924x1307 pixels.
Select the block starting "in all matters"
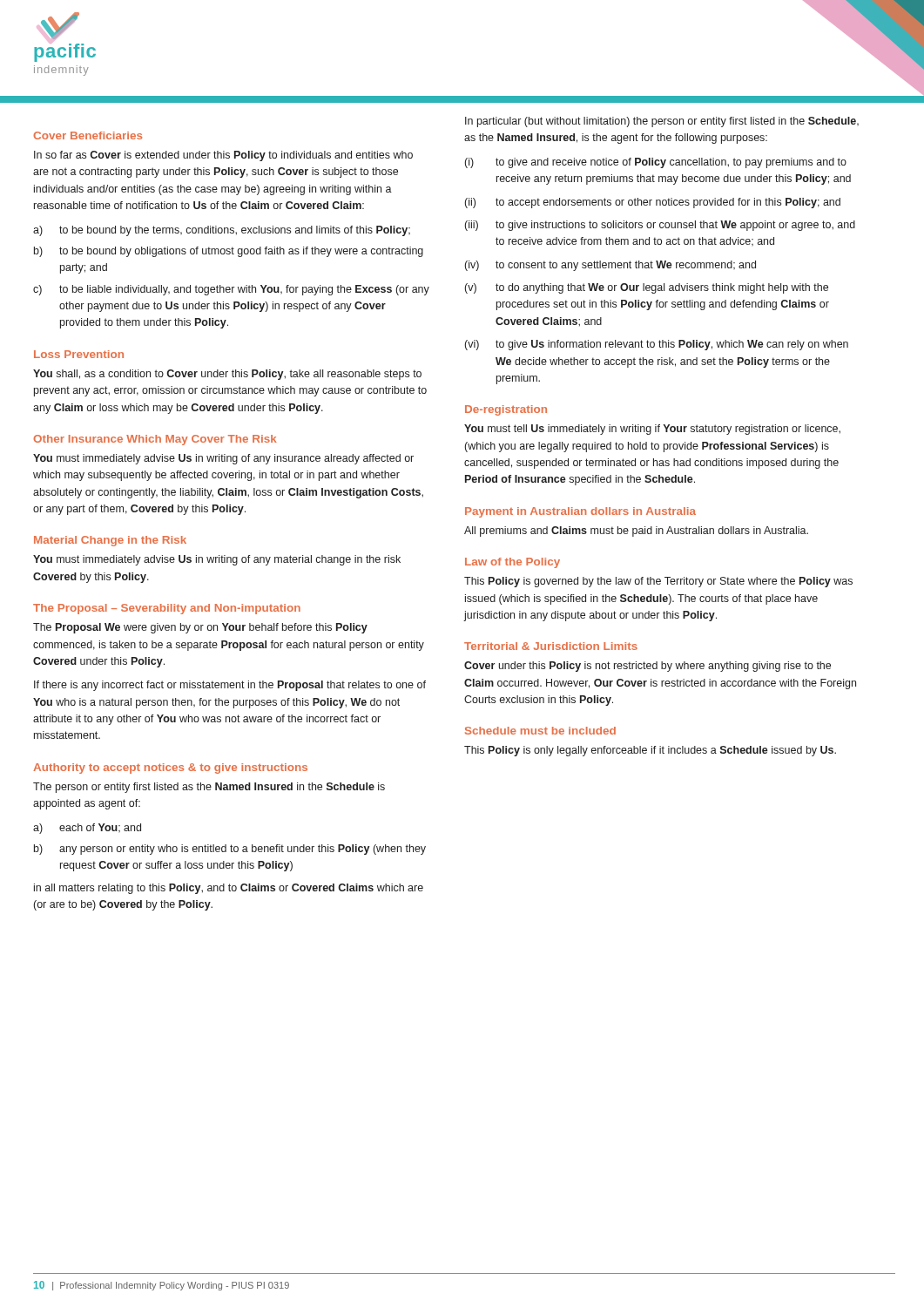coord(228,896)
